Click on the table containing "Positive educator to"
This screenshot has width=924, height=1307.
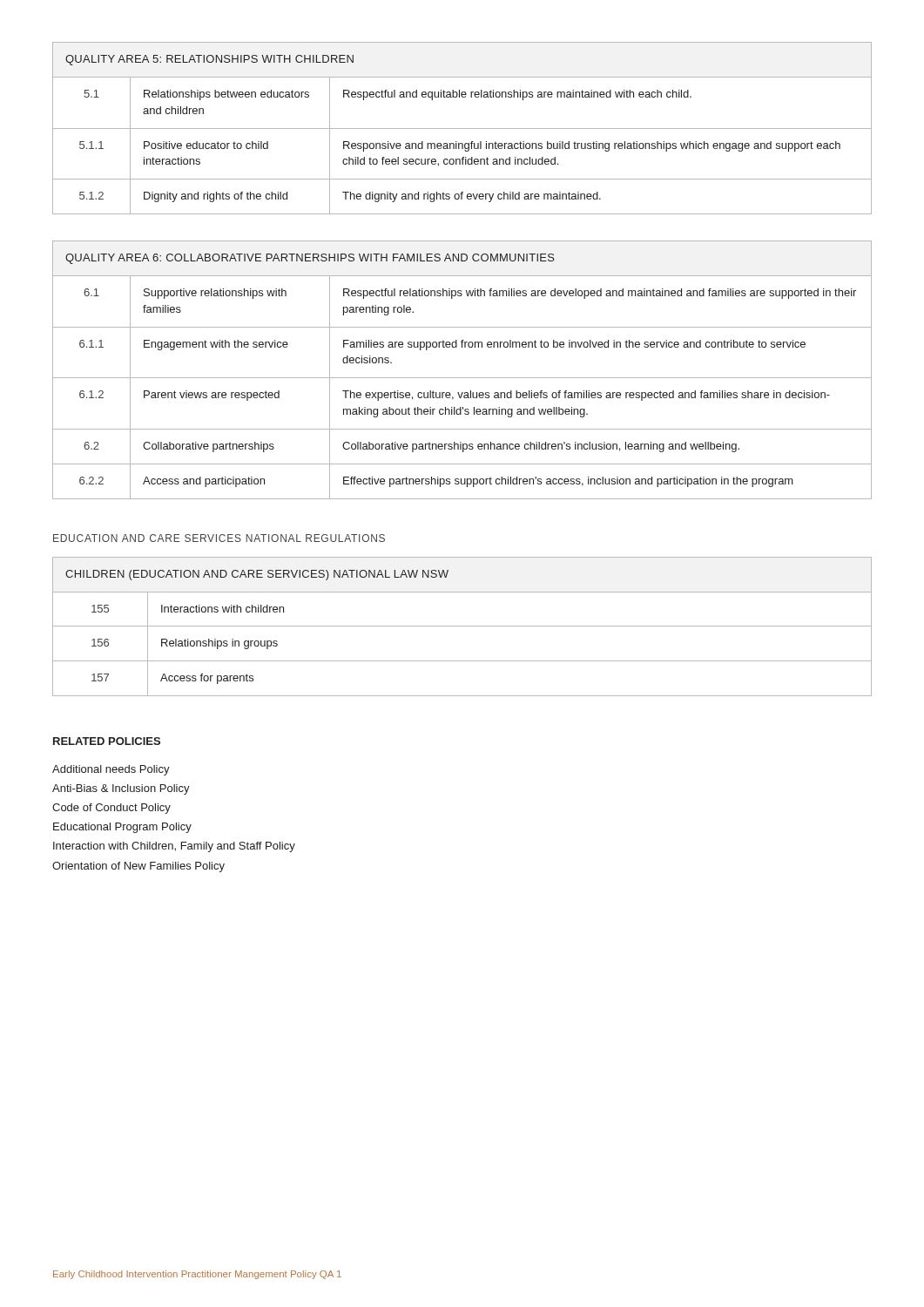point(462,128)
